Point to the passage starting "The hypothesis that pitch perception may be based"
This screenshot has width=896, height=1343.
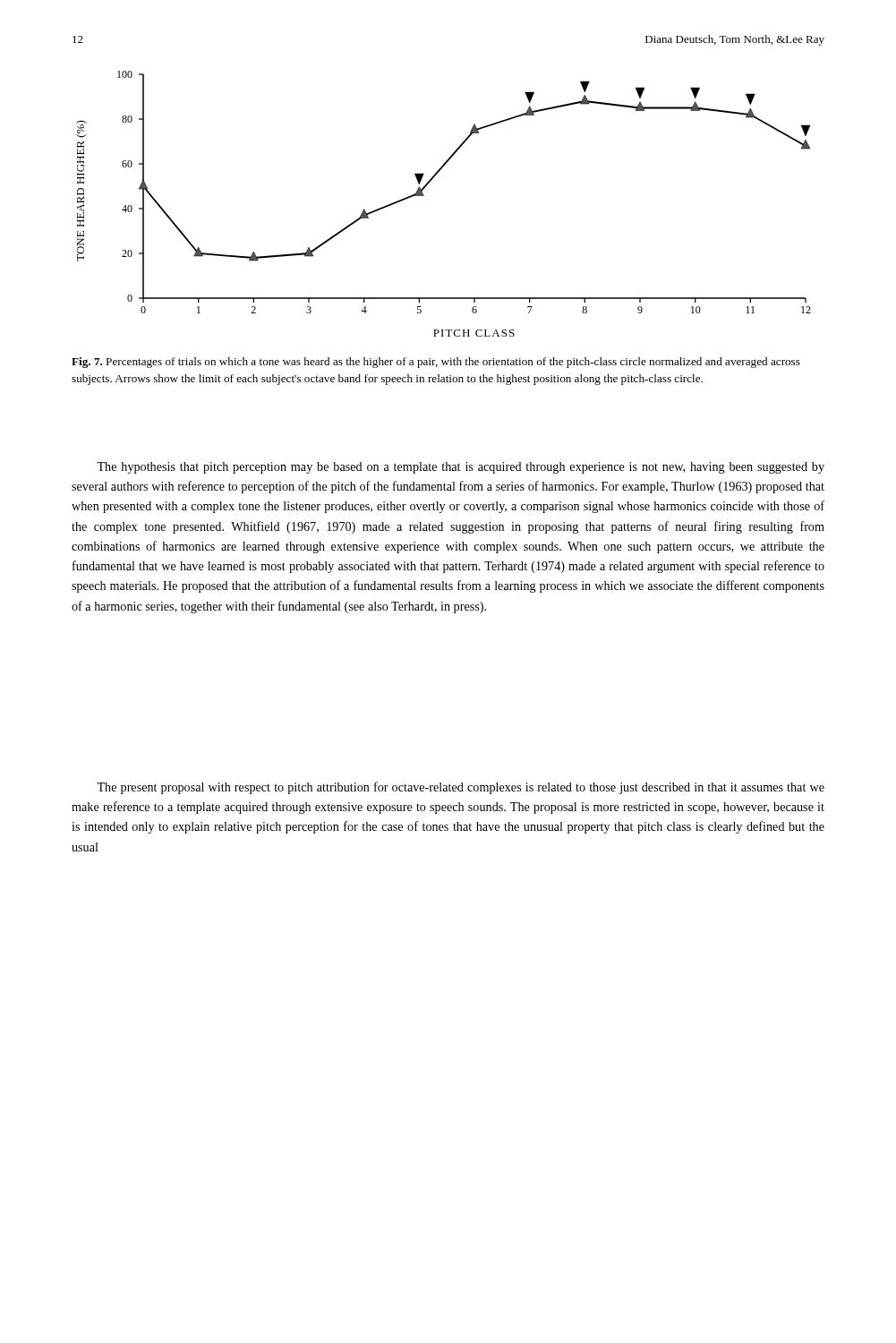(448, 536)
